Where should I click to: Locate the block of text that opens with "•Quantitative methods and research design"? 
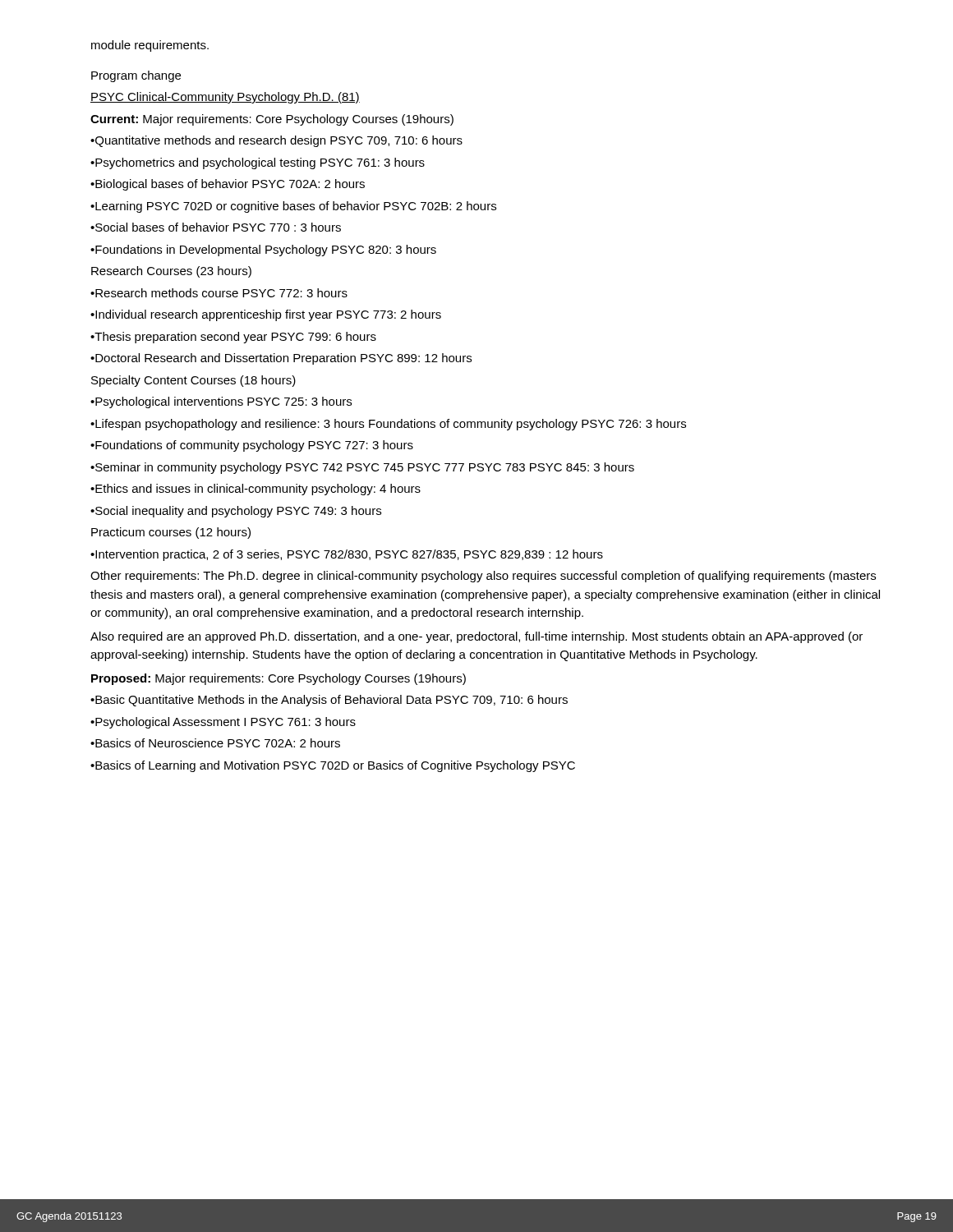(x=276, y=141)
